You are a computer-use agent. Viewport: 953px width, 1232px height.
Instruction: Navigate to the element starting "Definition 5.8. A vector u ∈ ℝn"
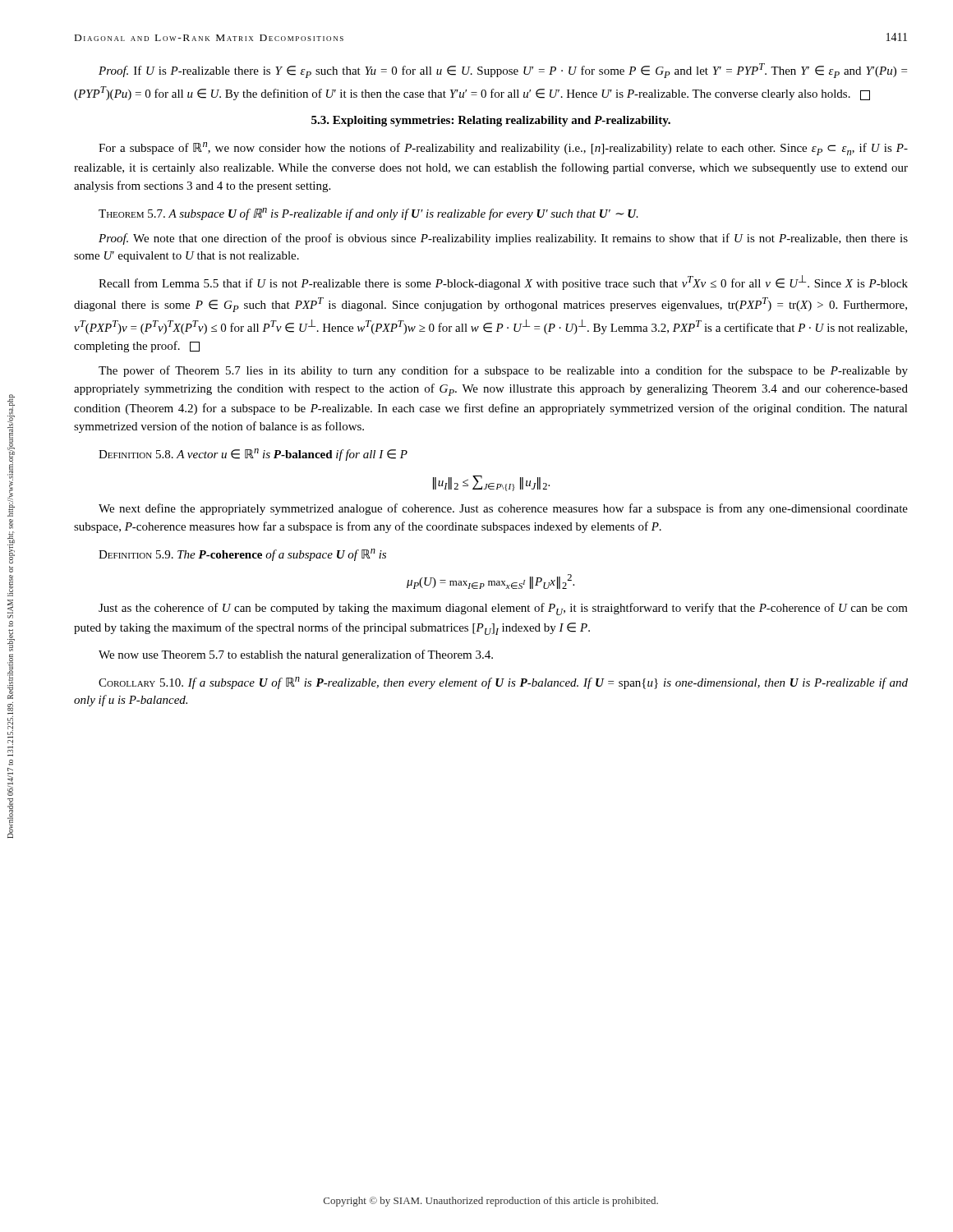253,455
